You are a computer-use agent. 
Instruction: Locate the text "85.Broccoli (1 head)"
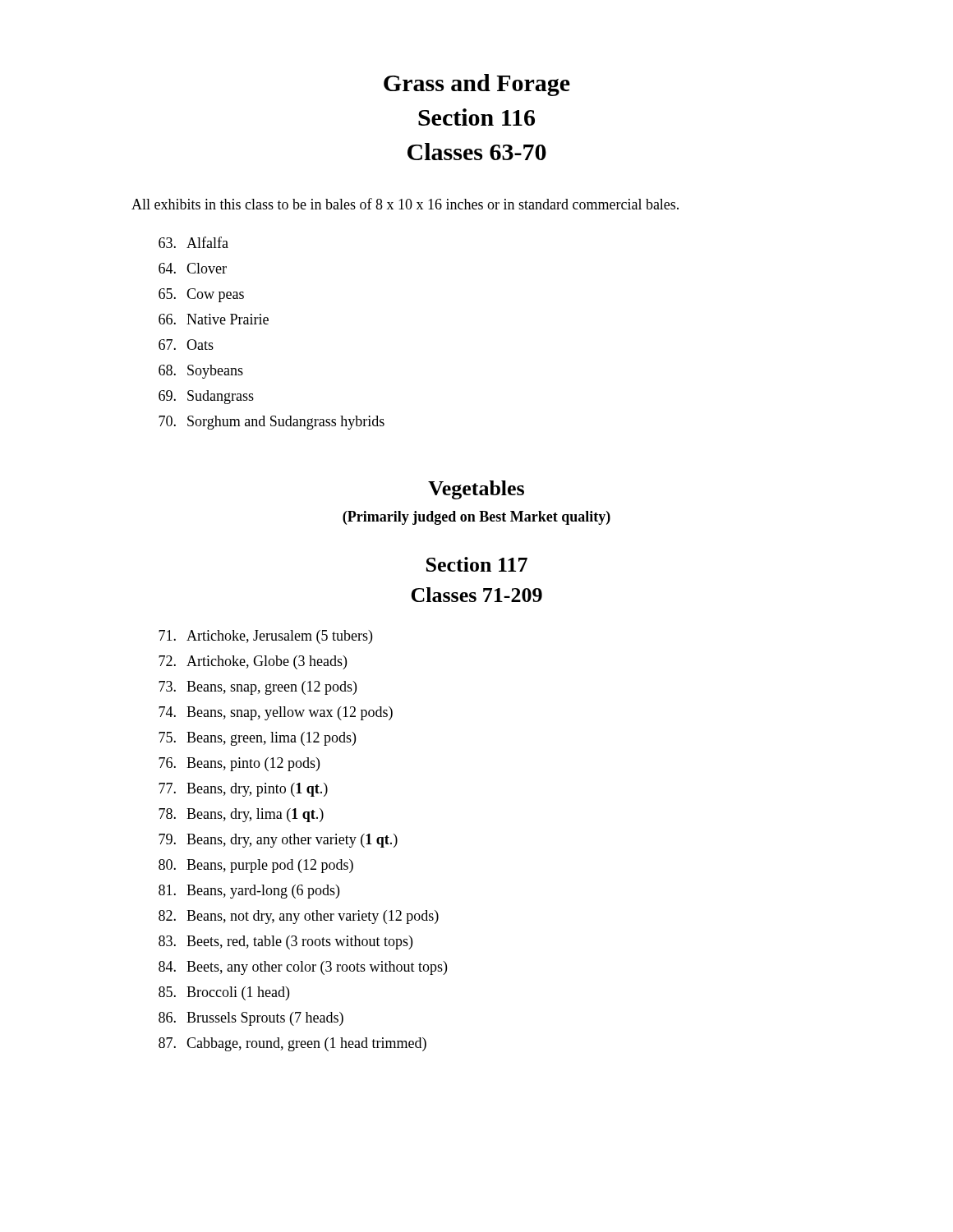coord(224,993)
